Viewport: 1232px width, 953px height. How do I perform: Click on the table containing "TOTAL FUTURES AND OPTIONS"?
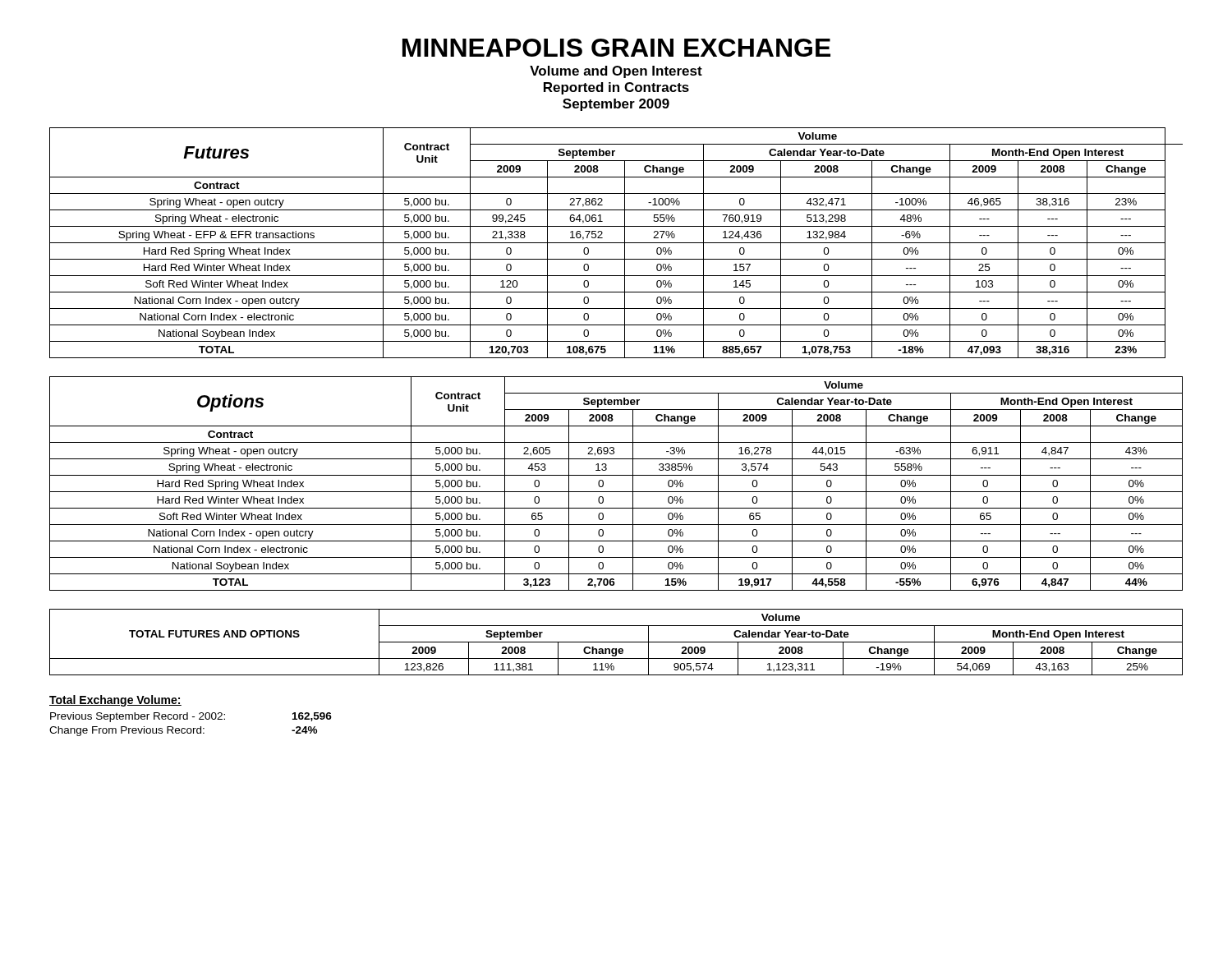616,642
